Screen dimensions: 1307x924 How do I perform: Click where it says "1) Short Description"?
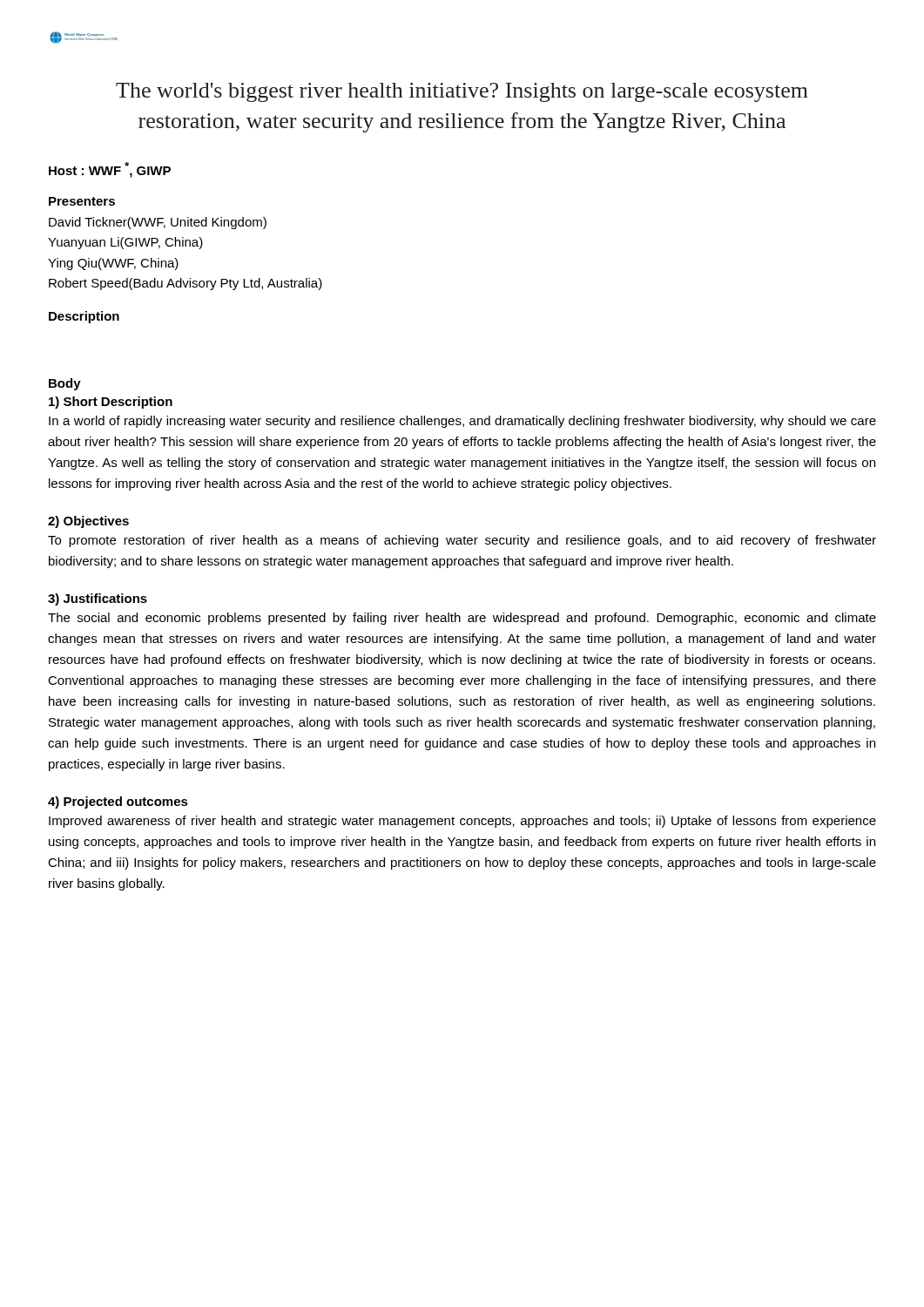pyautogui.click(x=110, y=401)
